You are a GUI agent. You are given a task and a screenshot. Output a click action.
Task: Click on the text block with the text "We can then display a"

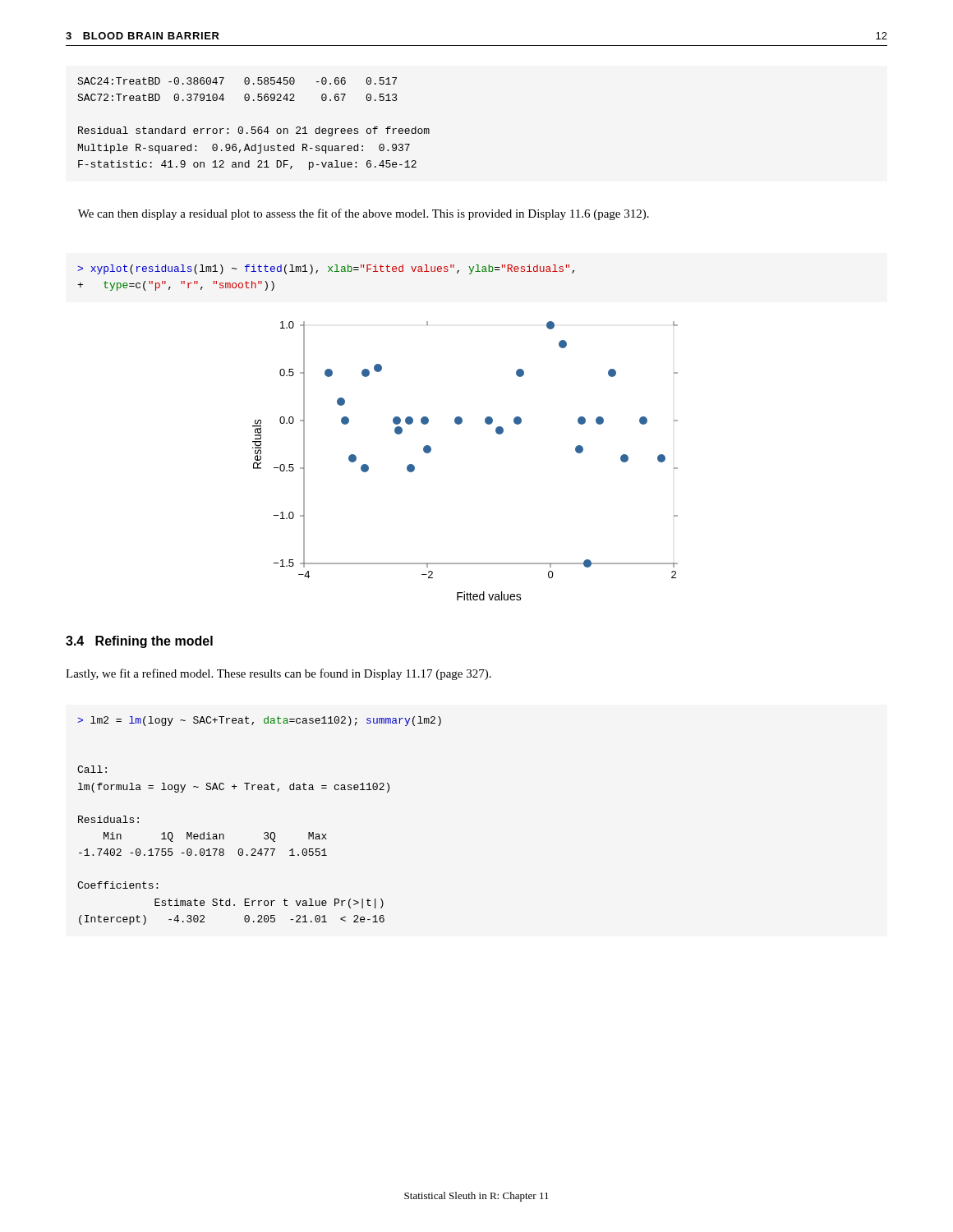(476, 214)
